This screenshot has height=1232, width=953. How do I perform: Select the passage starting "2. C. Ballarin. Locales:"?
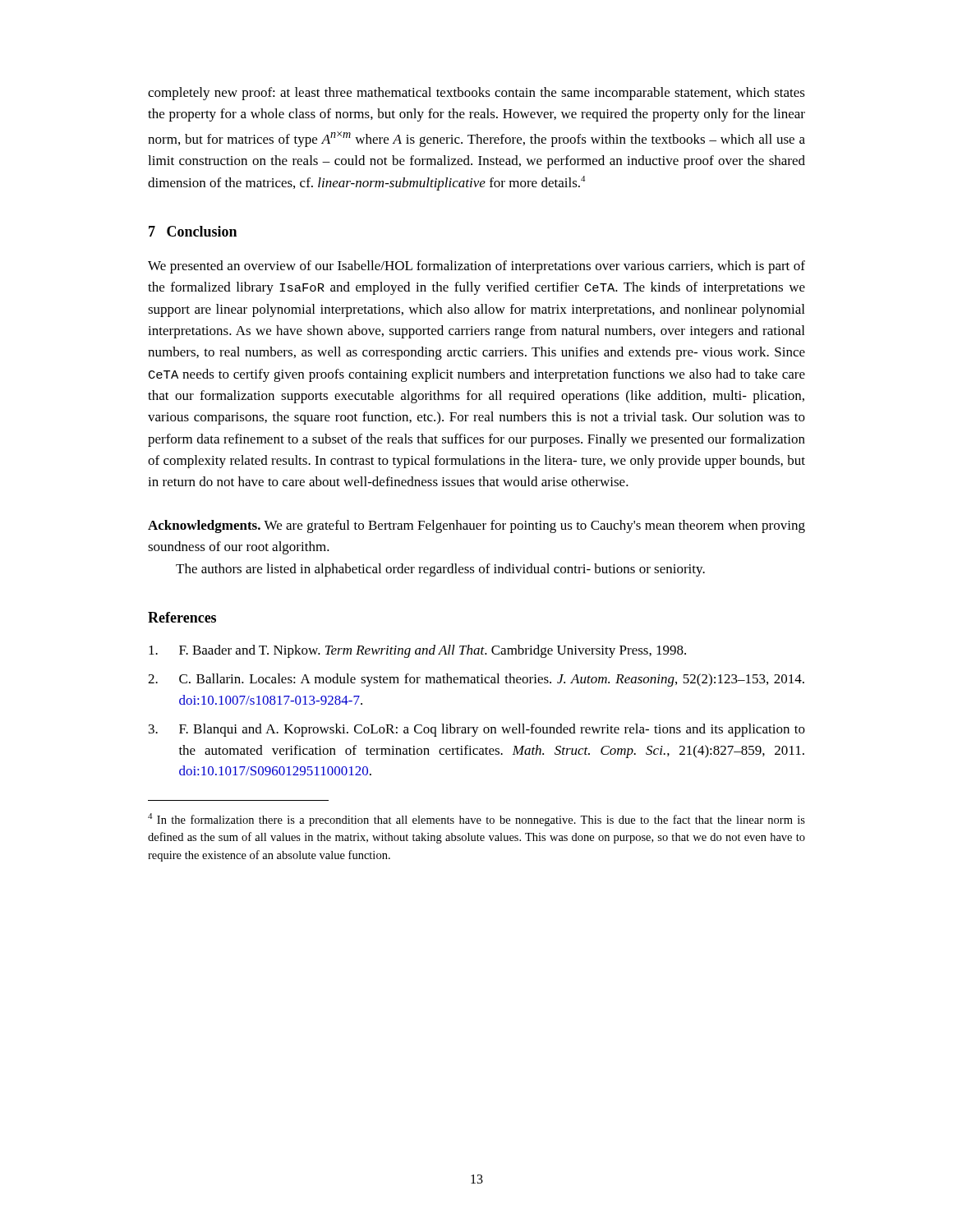[476, 690]
